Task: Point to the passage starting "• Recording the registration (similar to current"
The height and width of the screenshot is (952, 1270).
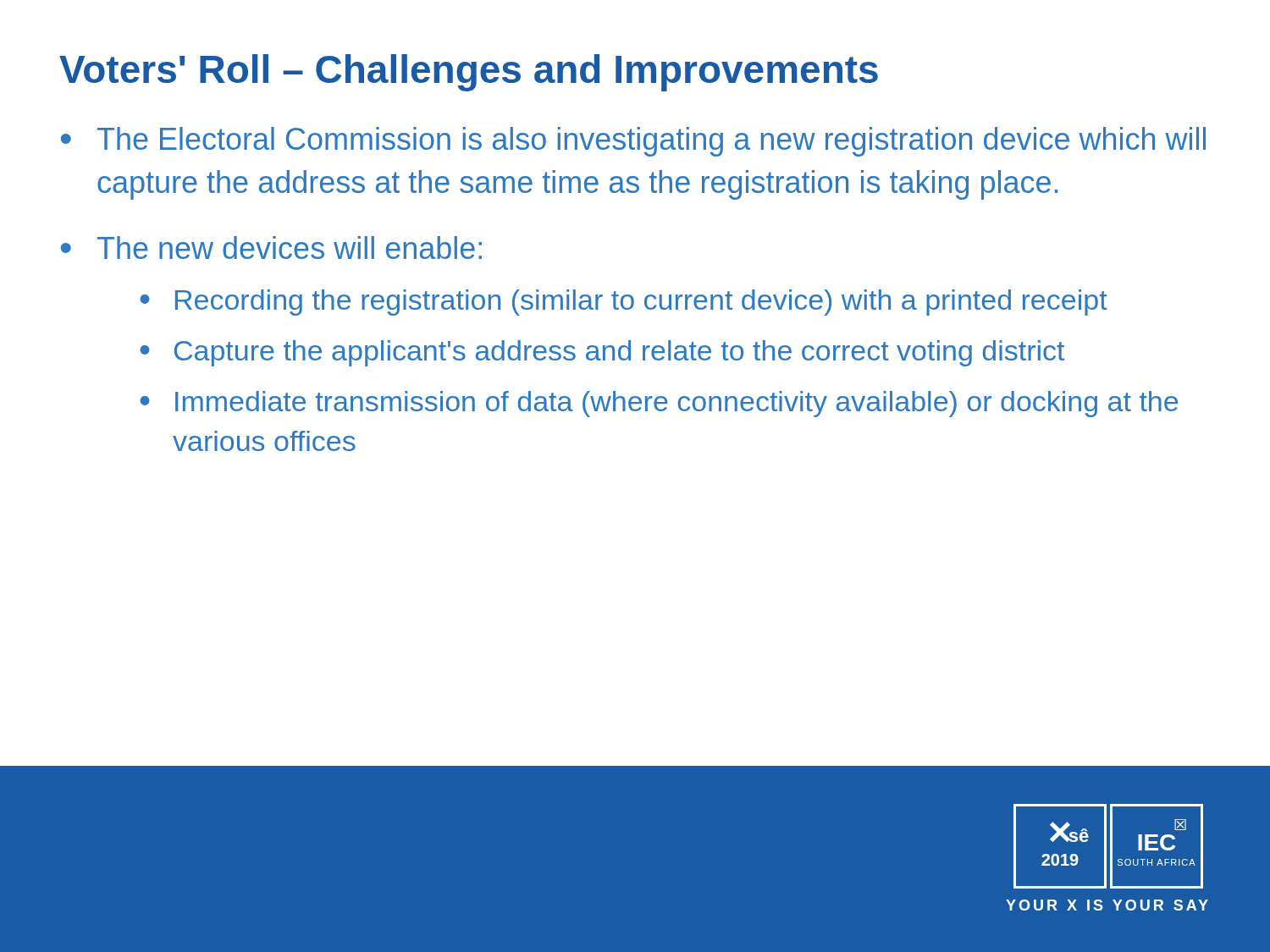Action: click(675, 300)
